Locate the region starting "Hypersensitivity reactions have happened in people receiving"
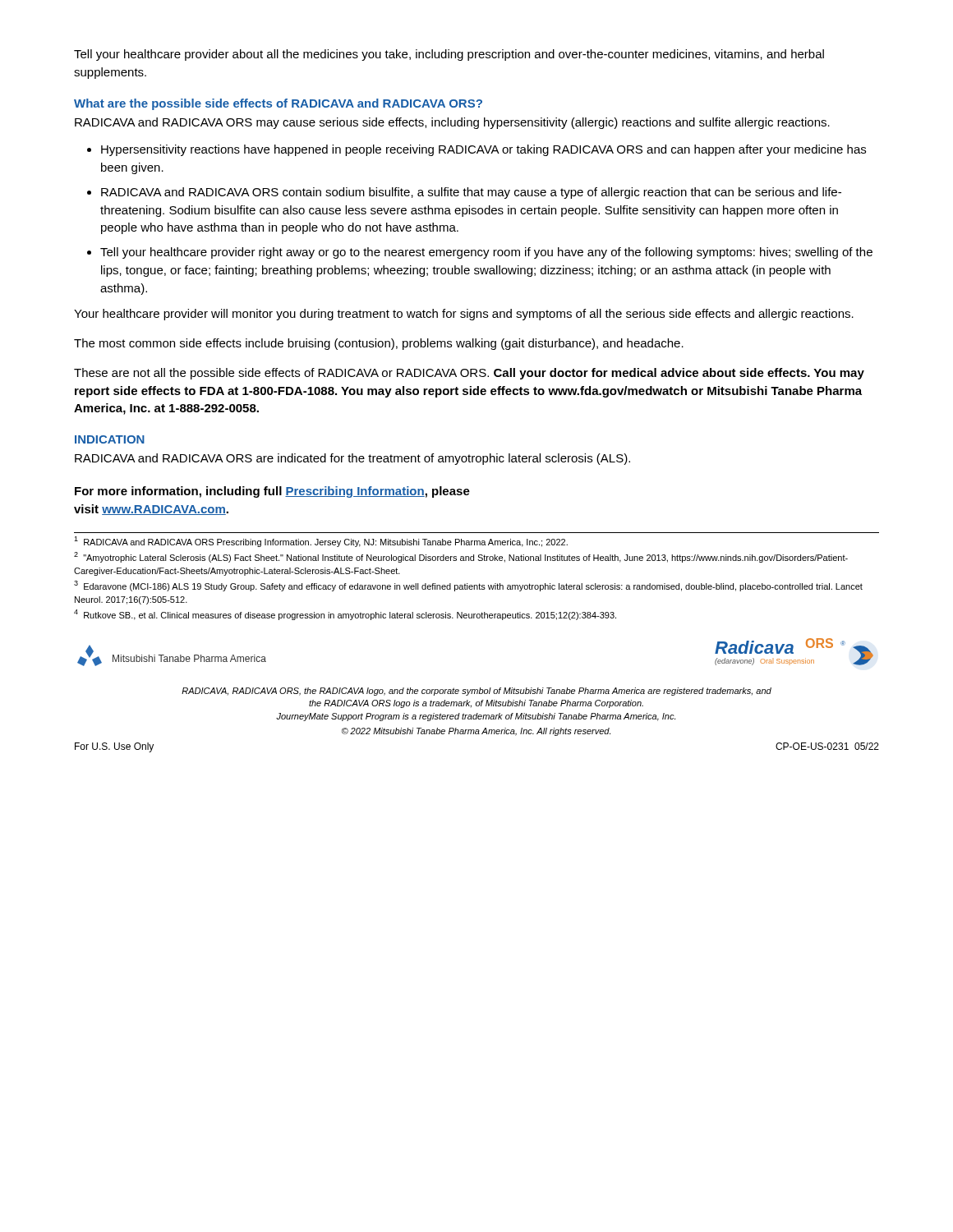 (x=483, y=158)
